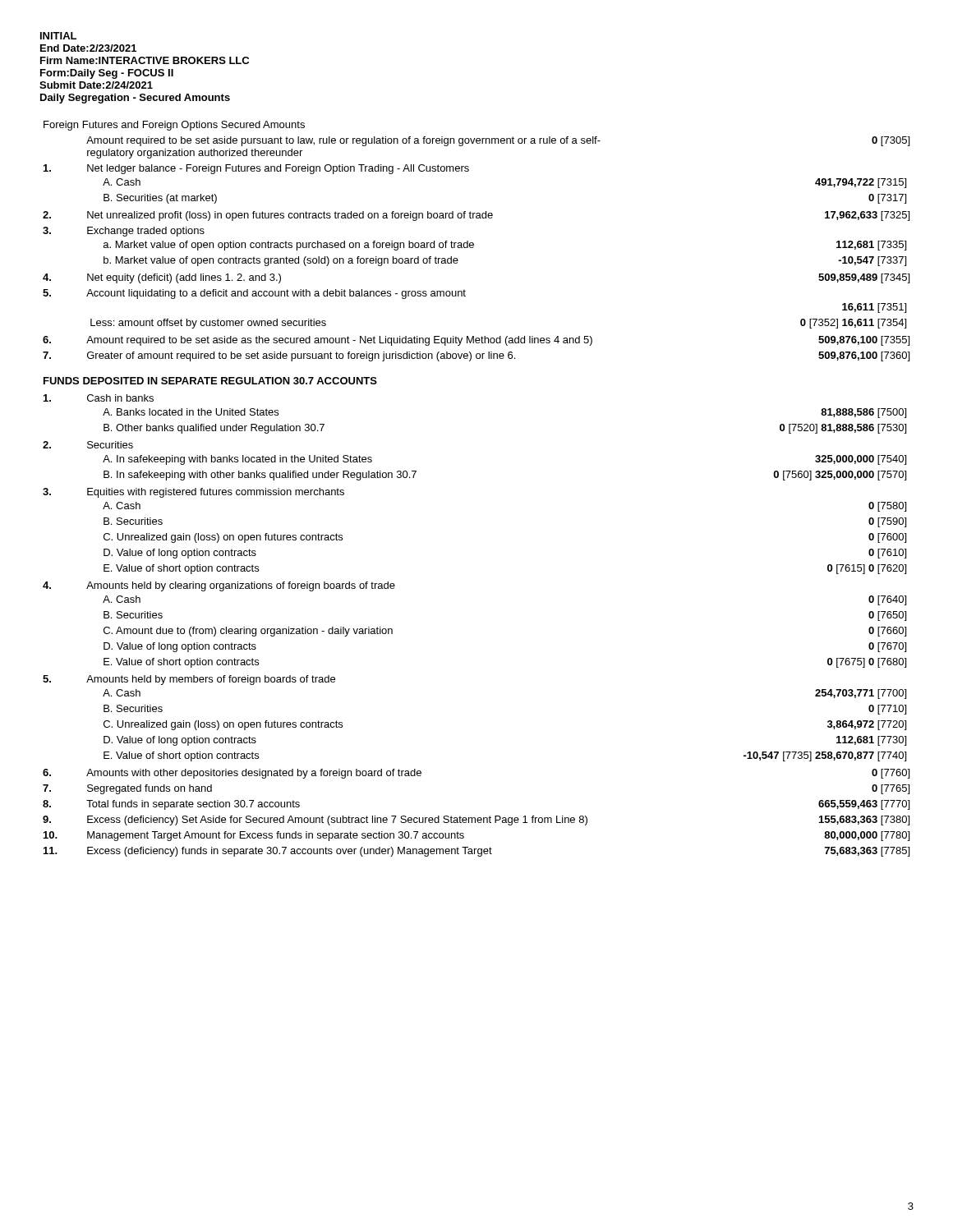The width and height of the screenshot is (953, 1232).
Task: Click on the text starting "Amounts held by clearing"
Action: point(241,586)
